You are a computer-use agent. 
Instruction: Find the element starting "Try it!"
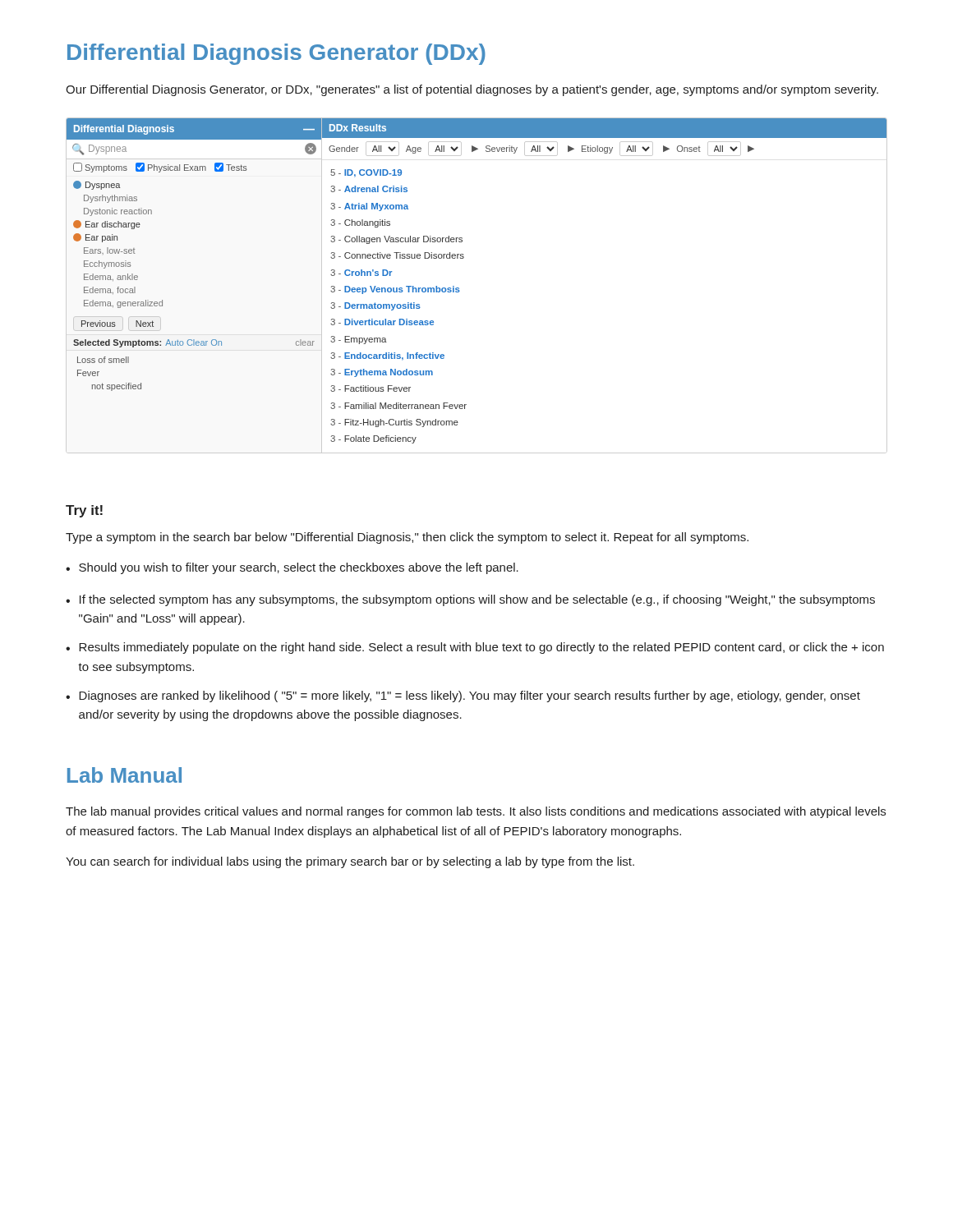85,511
